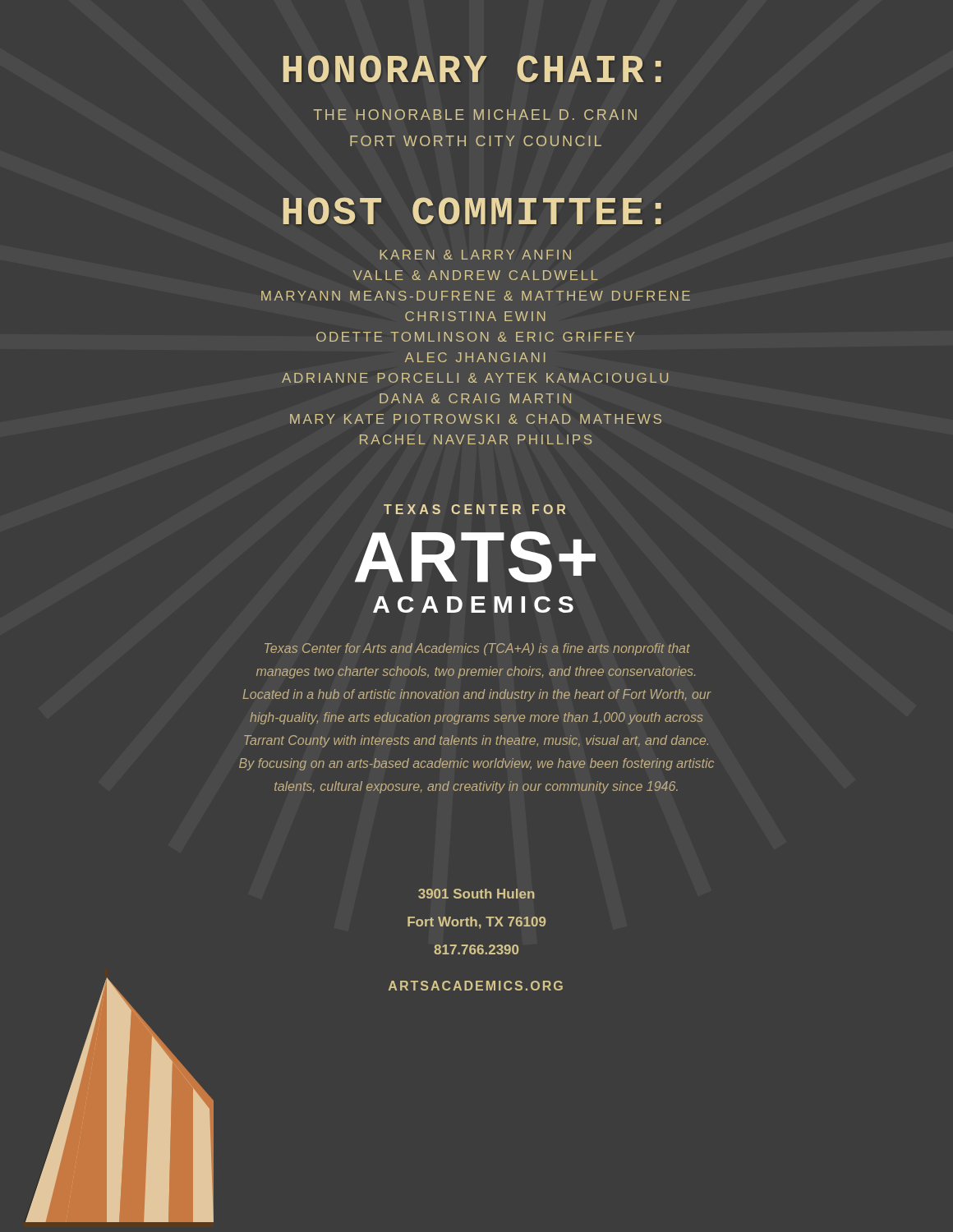
Task: Where does it say "VALLE & ANDREW CALDWELL"?
Action: [x=476, y=275]
